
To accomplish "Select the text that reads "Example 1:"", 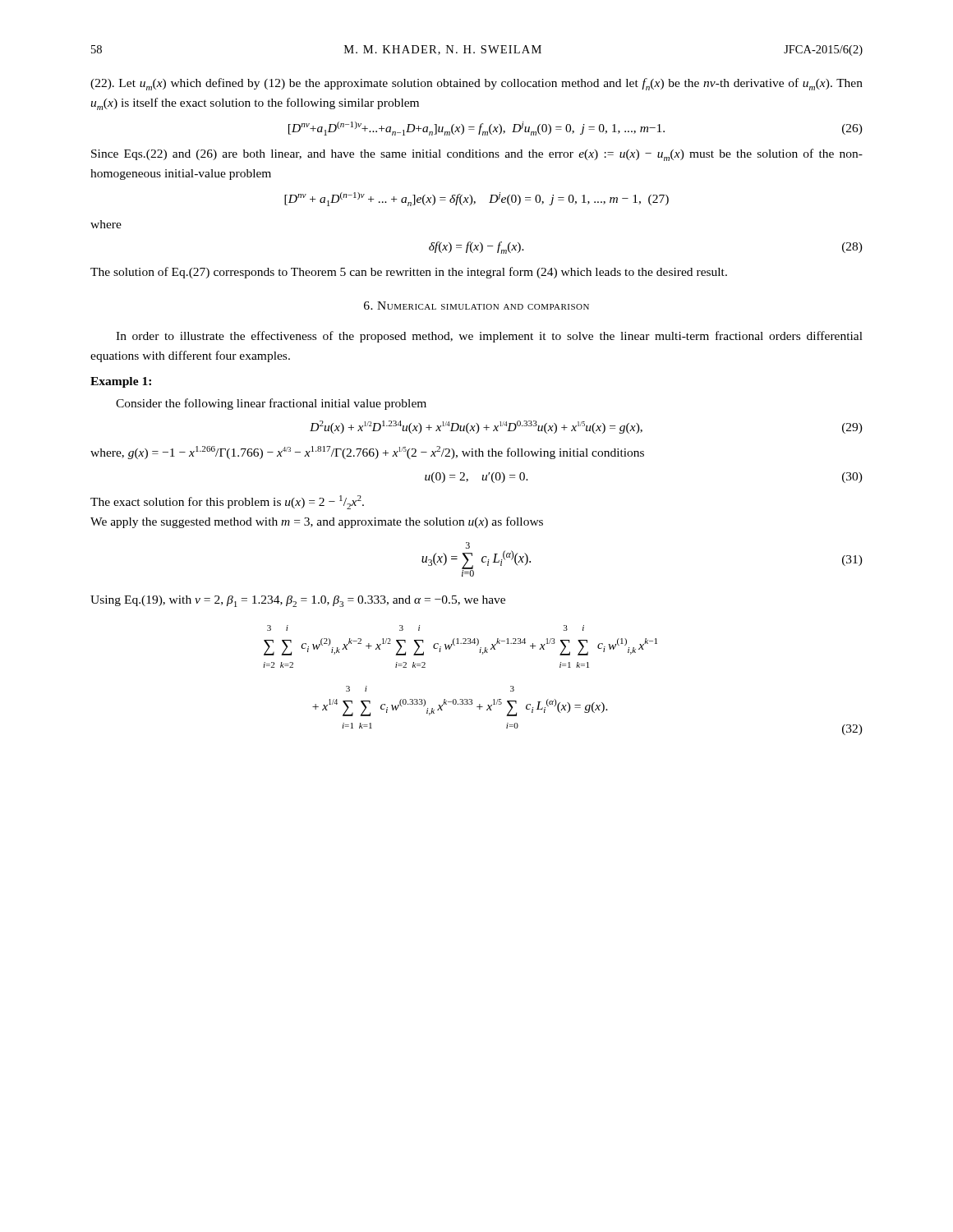I will coord(121,381).
